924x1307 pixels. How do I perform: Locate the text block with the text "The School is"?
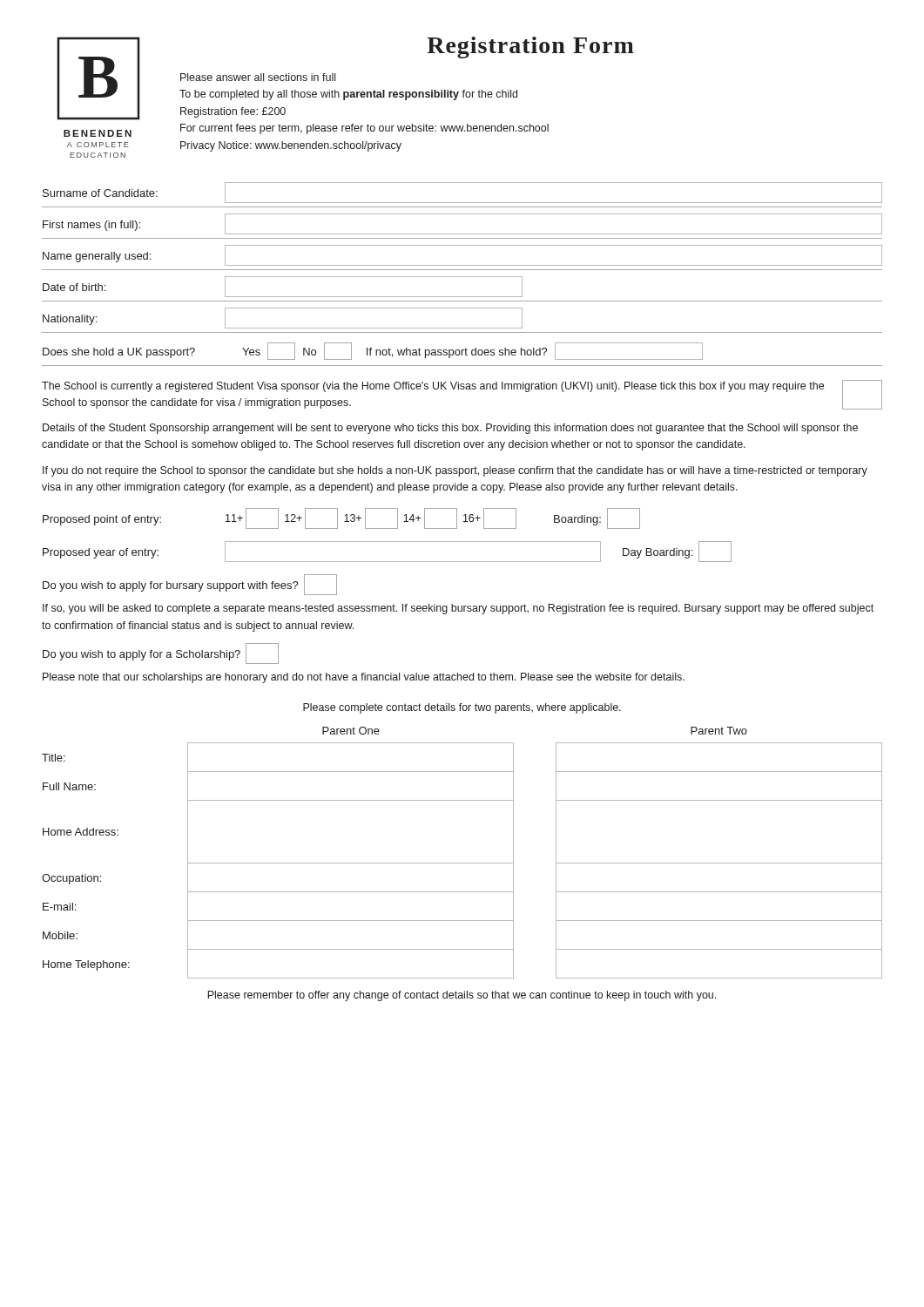pyautogui.click(x=462, y=395)
